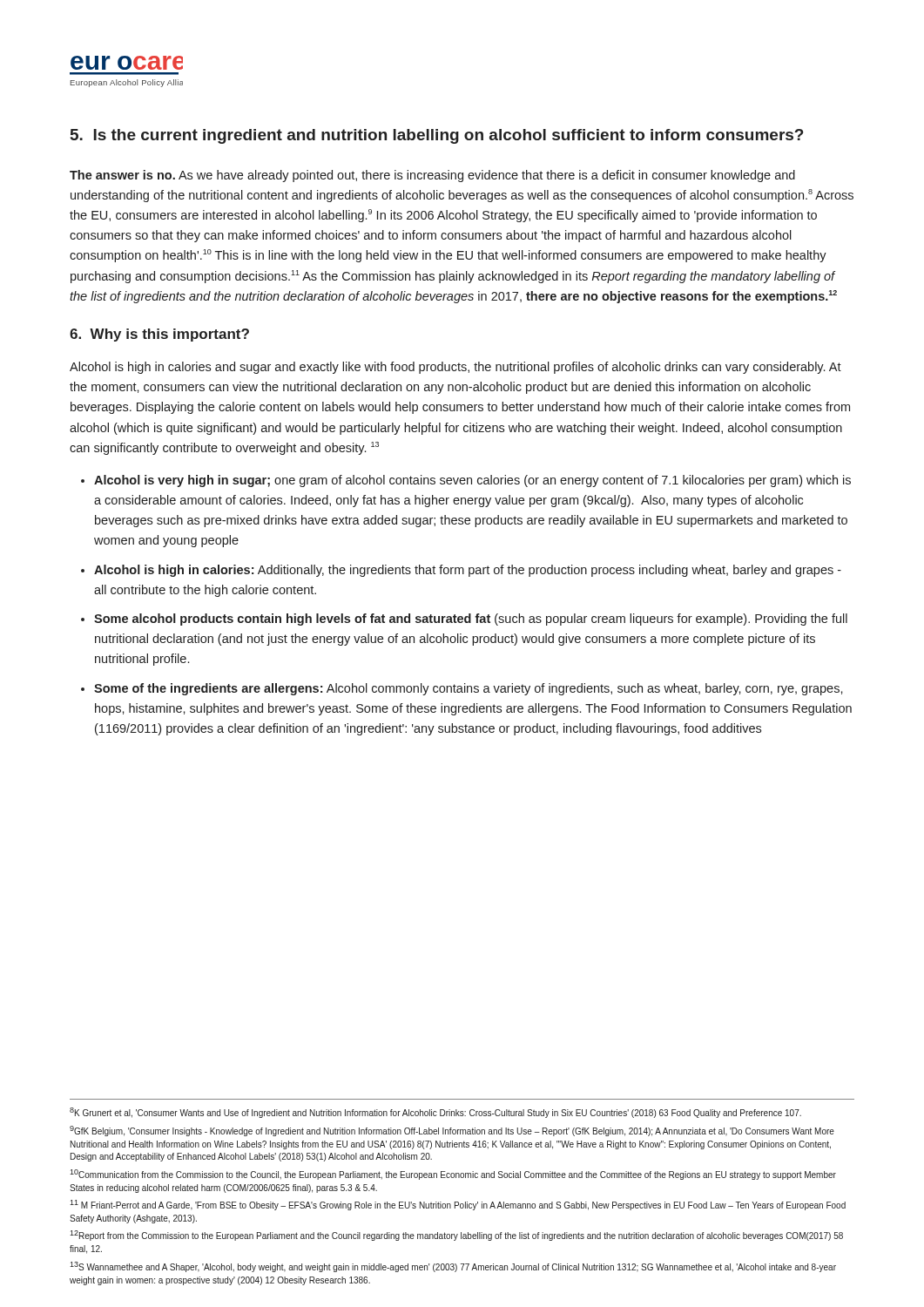Where does it say "6. Why is this important?"?

159,335
